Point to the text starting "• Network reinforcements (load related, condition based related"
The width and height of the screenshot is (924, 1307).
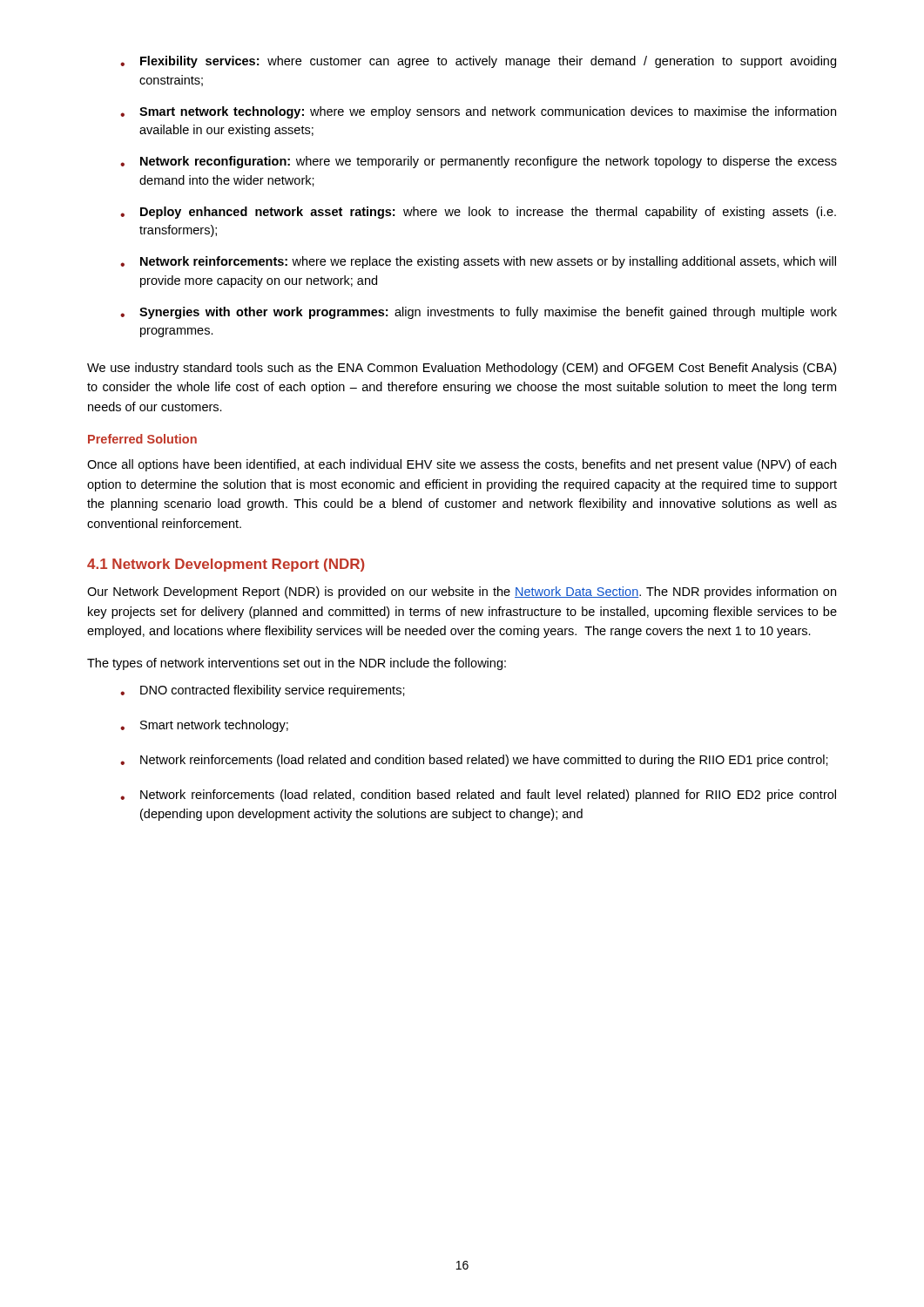[x=479, y=805]
